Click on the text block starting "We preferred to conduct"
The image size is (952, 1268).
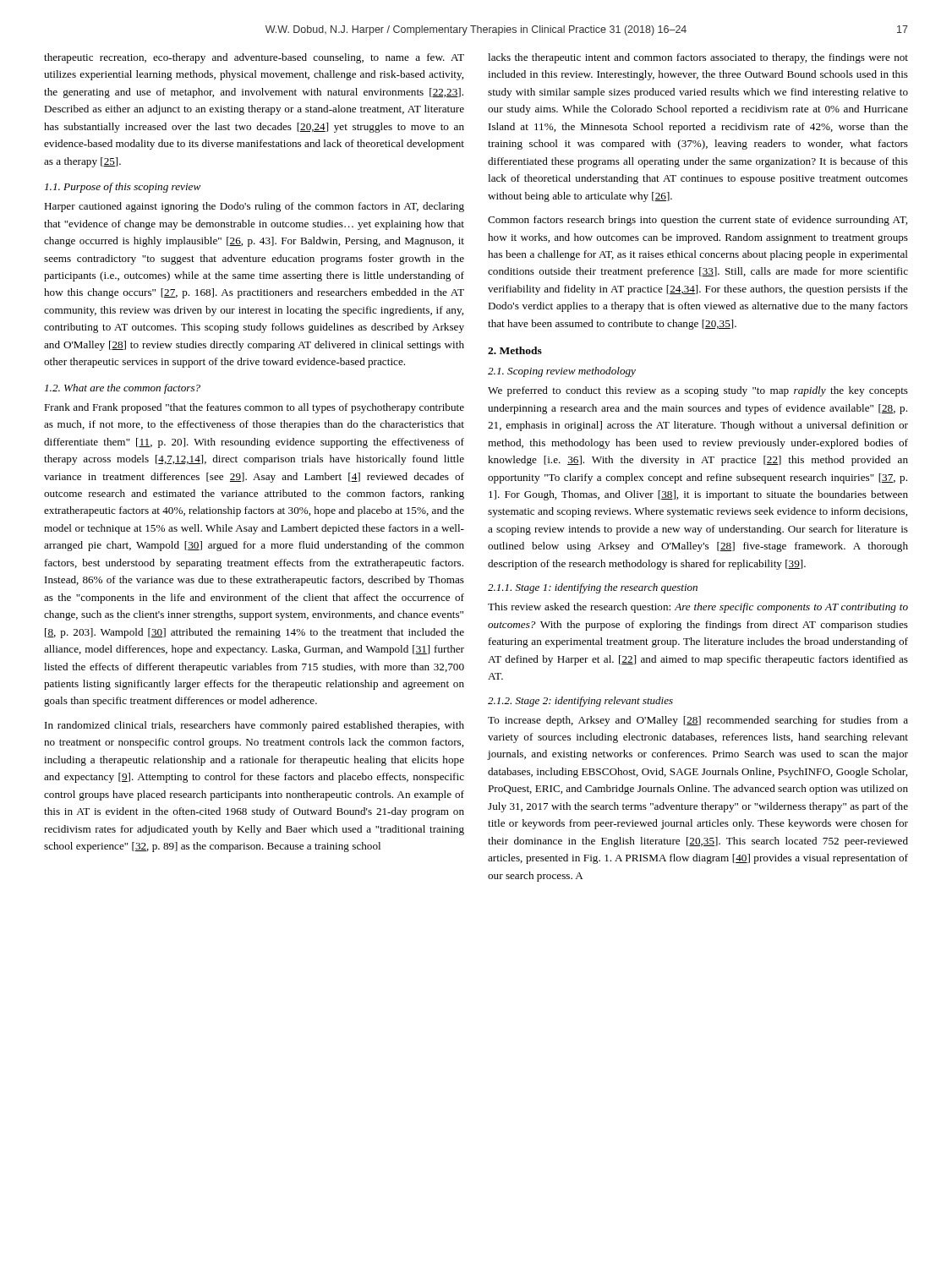pos(698,477)
